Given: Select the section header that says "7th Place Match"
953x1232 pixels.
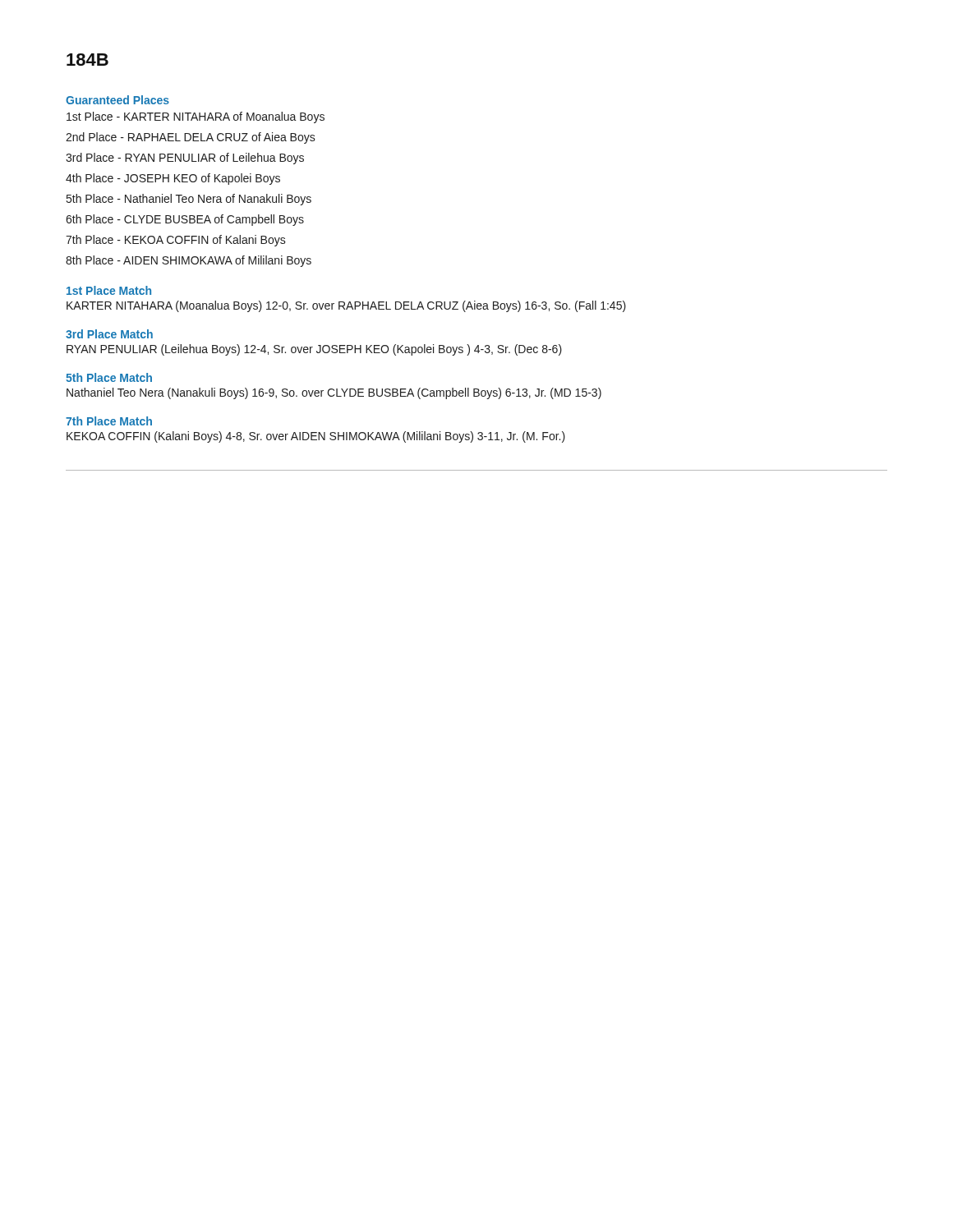Looking at the screenshot, I should (x=109, y=421).
